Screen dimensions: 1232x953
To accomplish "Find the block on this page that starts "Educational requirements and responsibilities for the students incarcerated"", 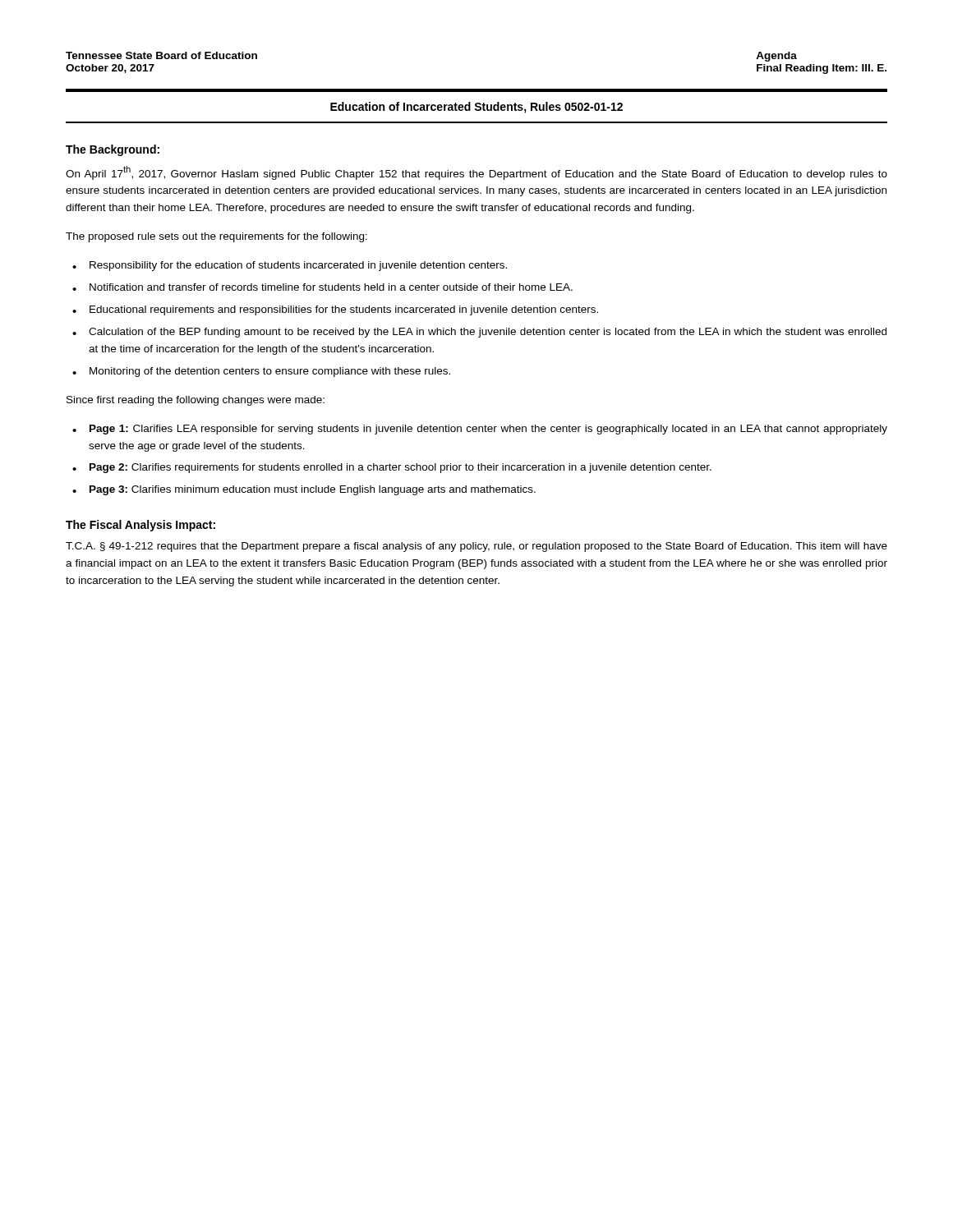I will (x=344, y=309).
